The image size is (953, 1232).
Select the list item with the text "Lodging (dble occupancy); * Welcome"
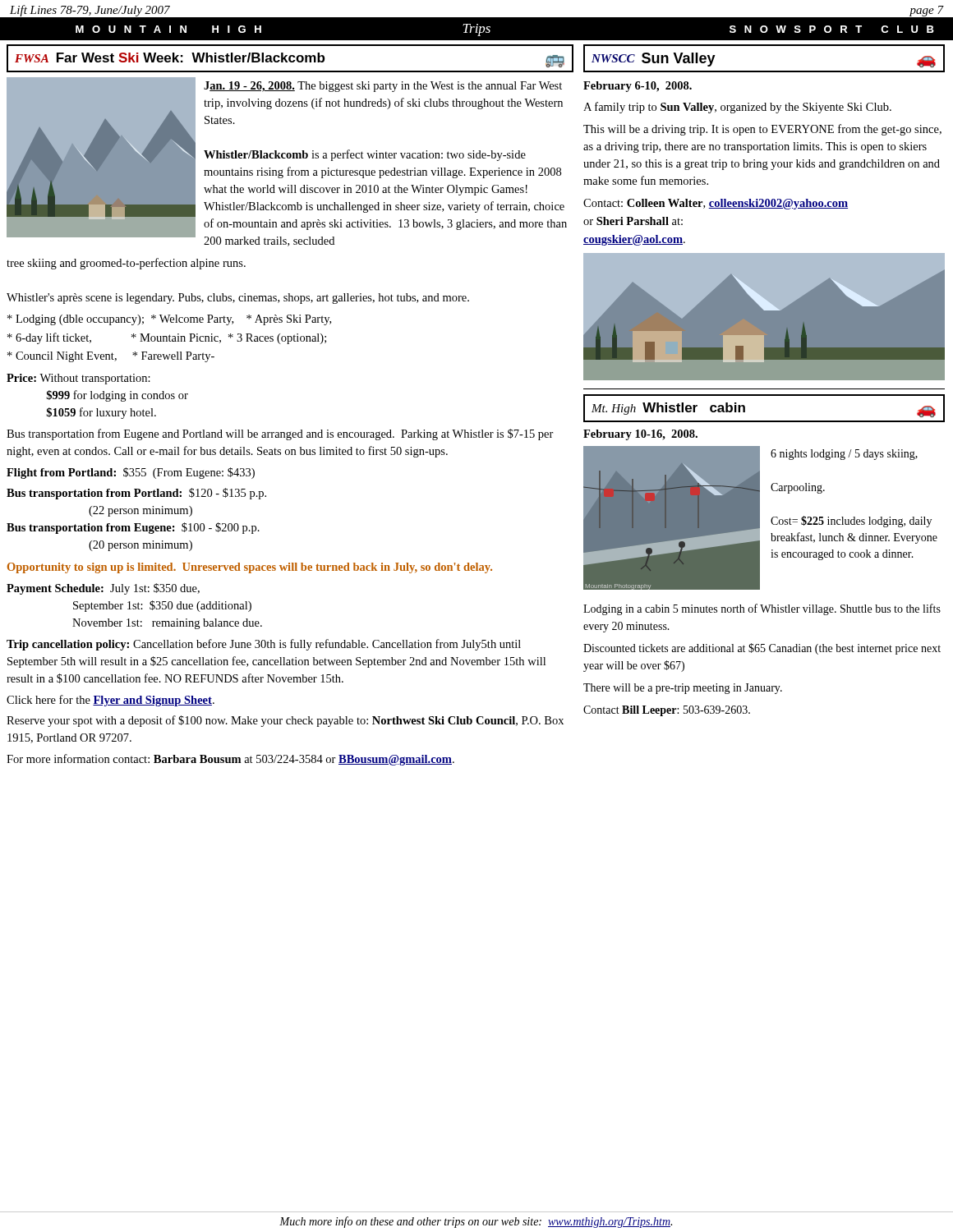tap(169, 319)
